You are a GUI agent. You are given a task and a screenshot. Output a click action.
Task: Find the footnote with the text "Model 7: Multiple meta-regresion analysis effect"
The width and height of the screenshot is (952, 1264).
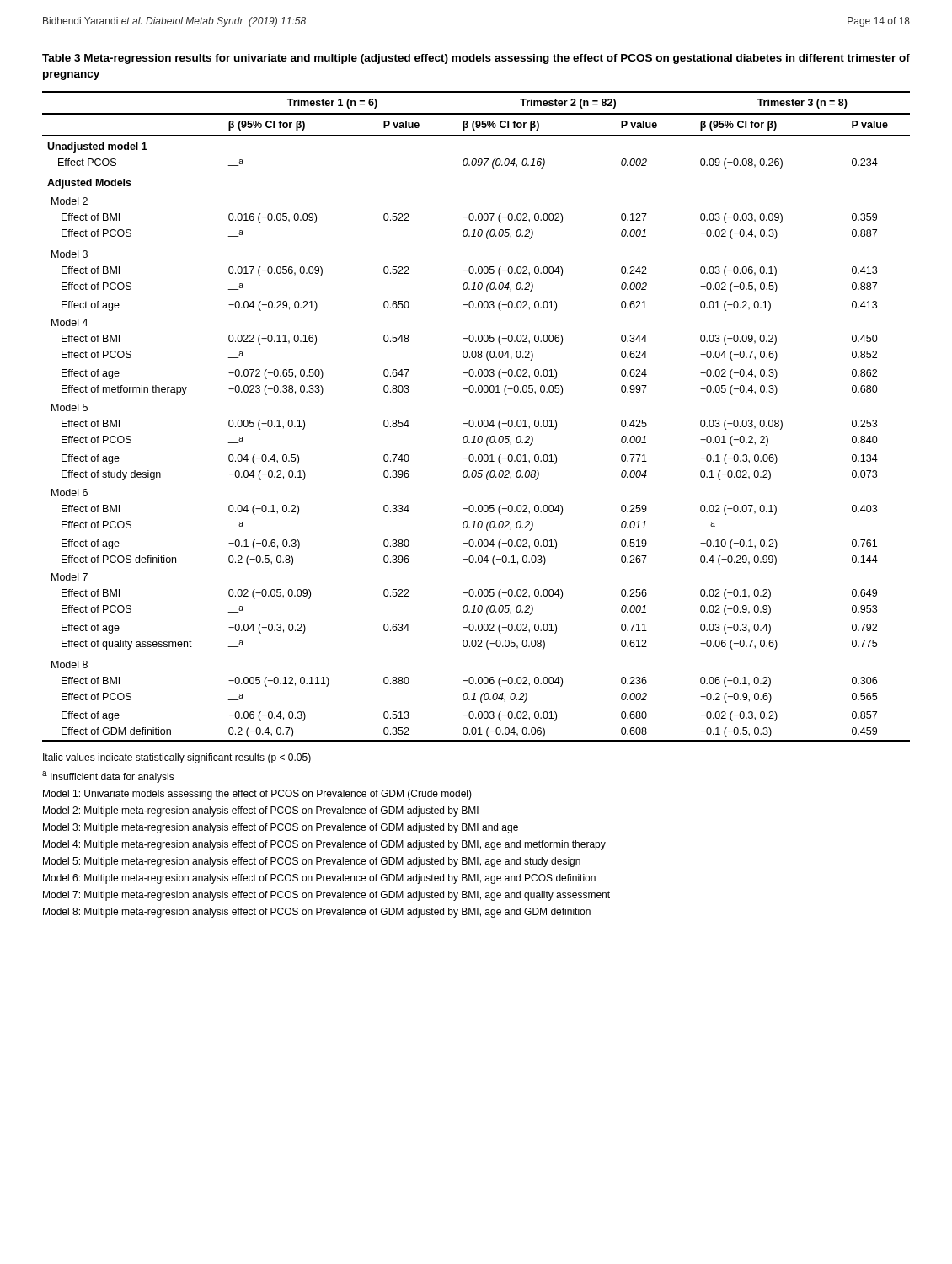click(476, 895)
